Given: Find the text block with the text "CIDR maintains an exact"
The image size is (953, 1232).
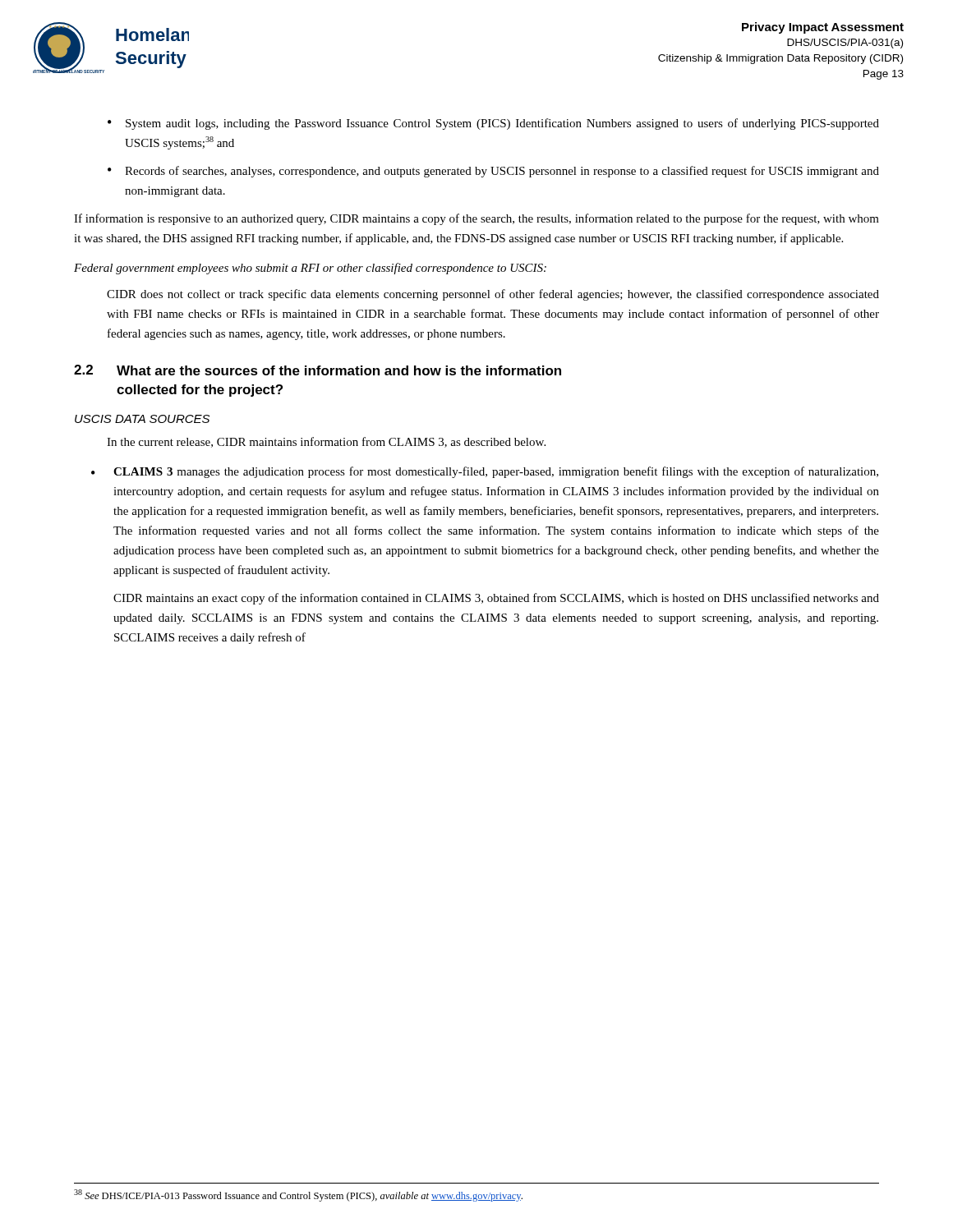Looking at the screenshot, I should click(496, 618).
